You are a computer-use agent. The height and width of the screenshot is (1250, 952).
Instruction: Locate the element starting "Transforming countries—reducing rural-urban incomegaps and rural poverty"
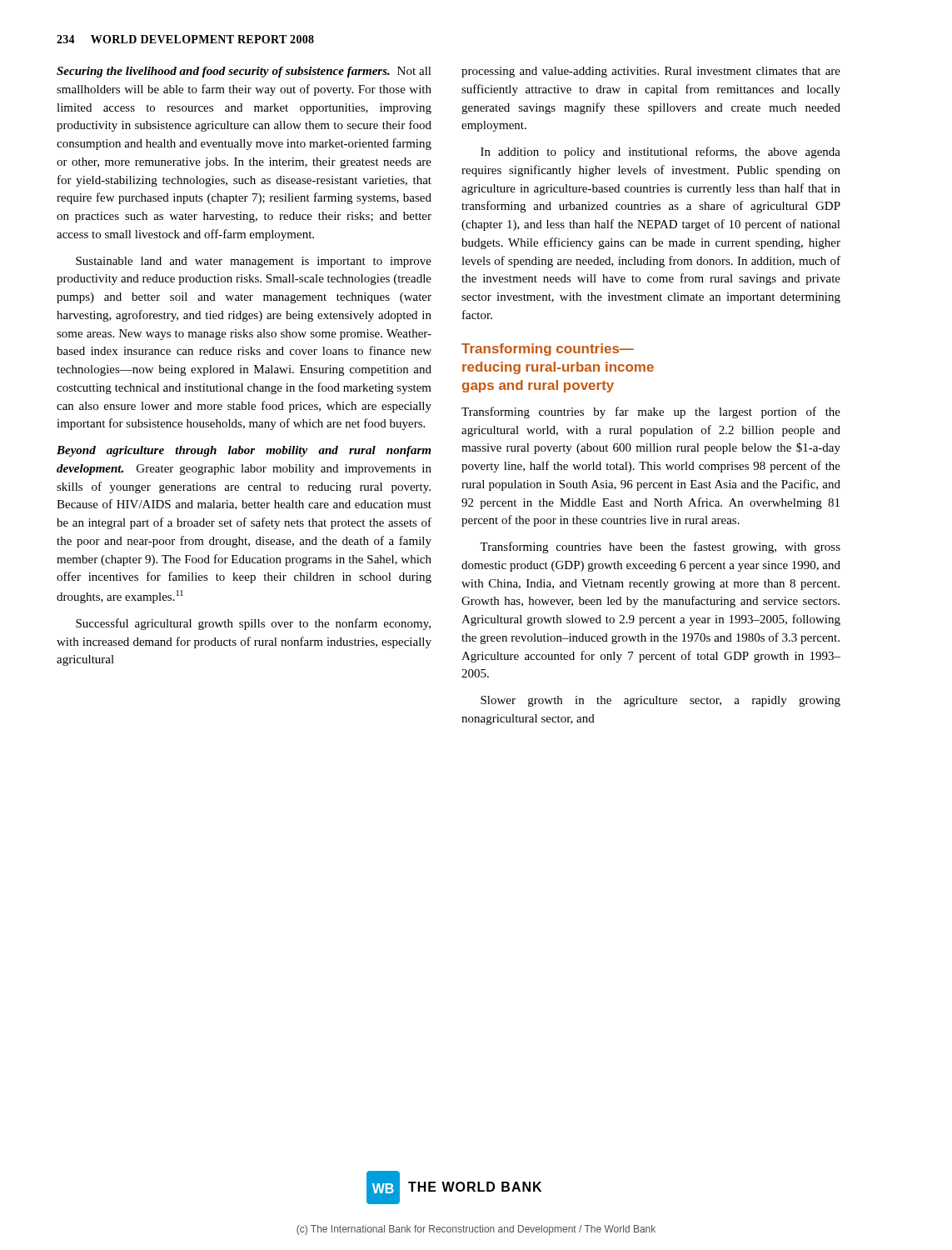click(x=558, y=367)
